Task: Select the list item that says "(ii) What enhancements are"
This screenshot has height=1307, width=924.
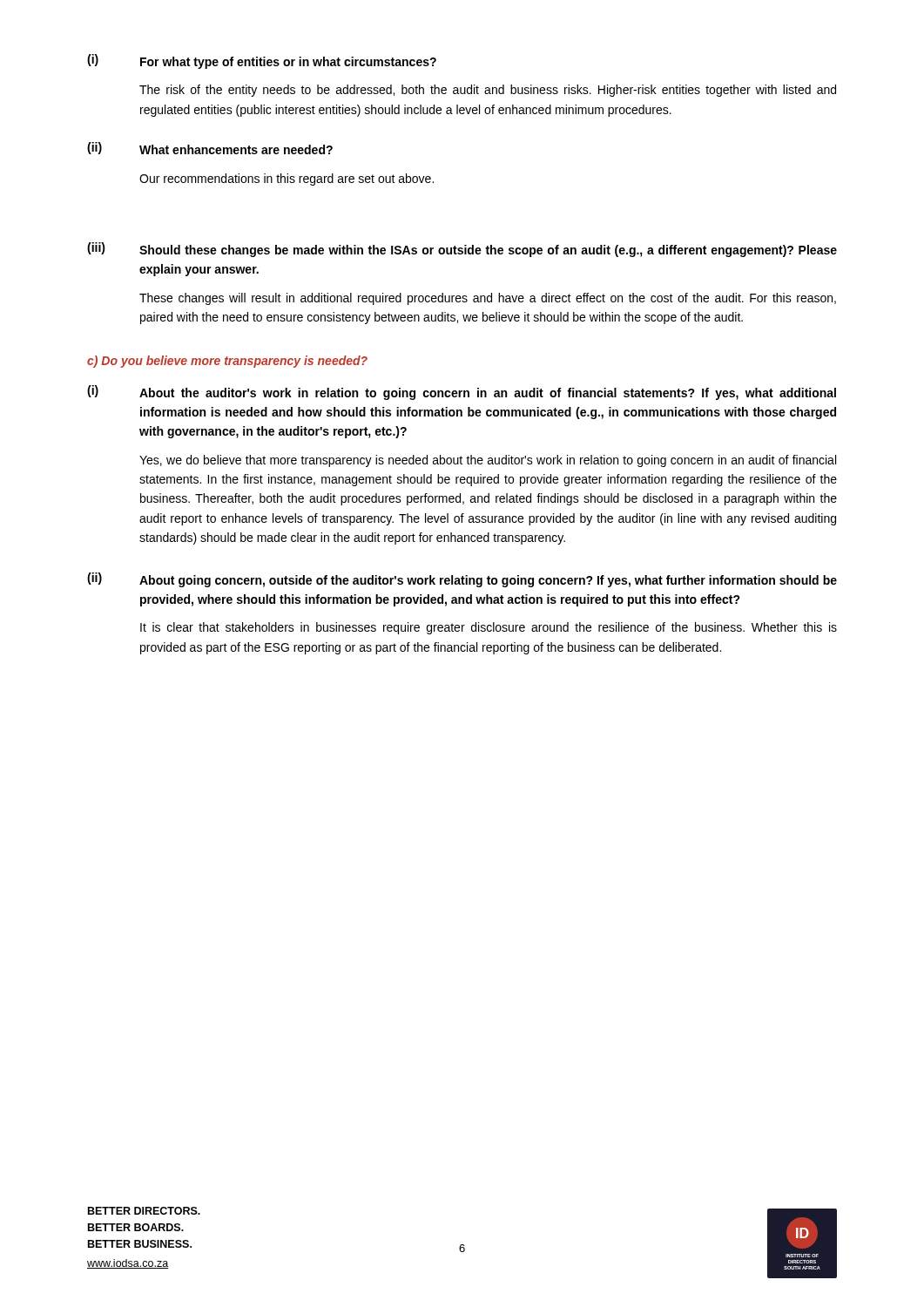Action: click(x=210, y=148)
